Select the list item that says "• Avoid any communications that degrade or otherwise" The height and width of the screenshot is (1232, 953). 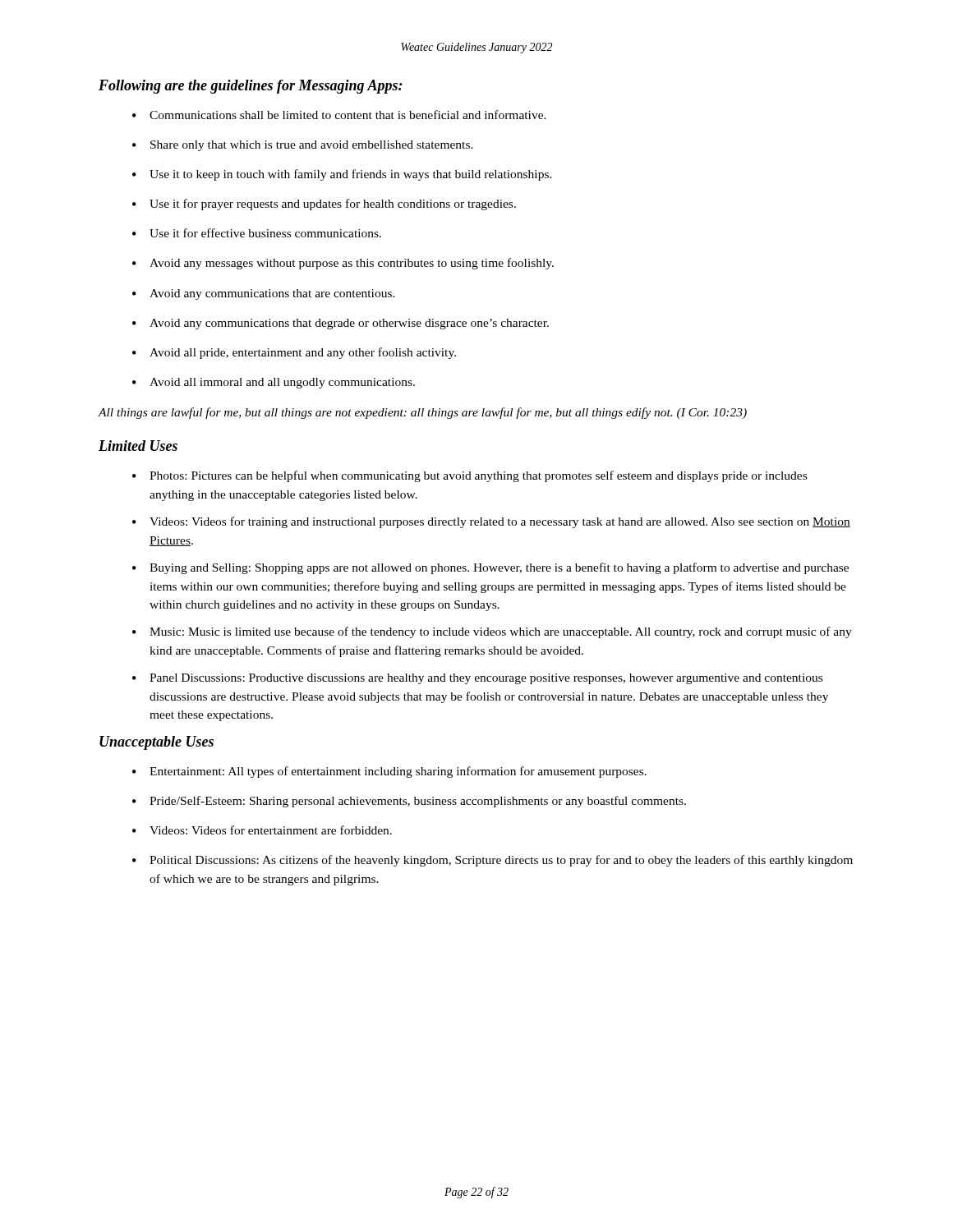pos(493,324)
